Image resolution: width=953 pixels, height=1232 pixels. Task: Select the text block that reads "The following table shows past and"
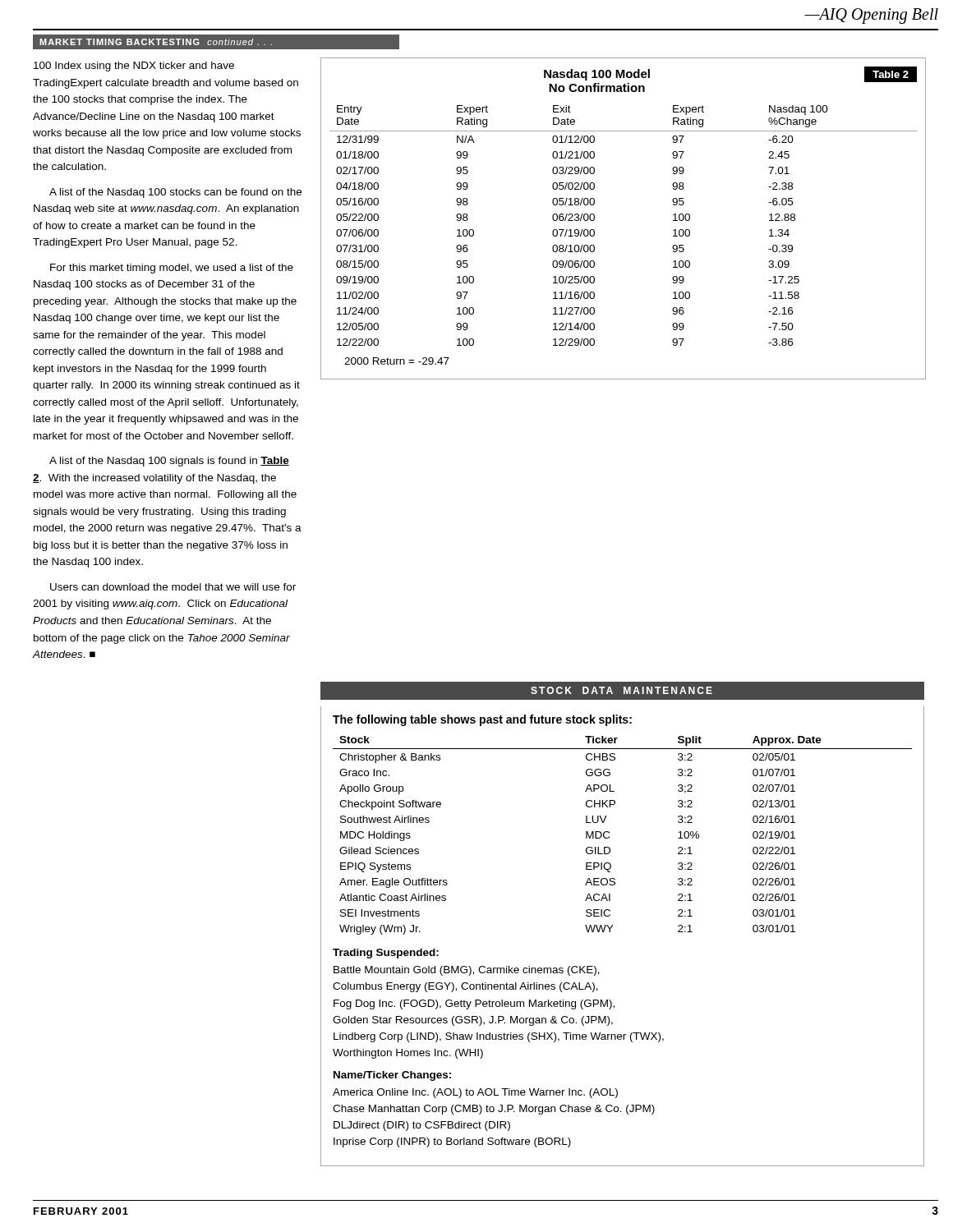click(483, 719)
